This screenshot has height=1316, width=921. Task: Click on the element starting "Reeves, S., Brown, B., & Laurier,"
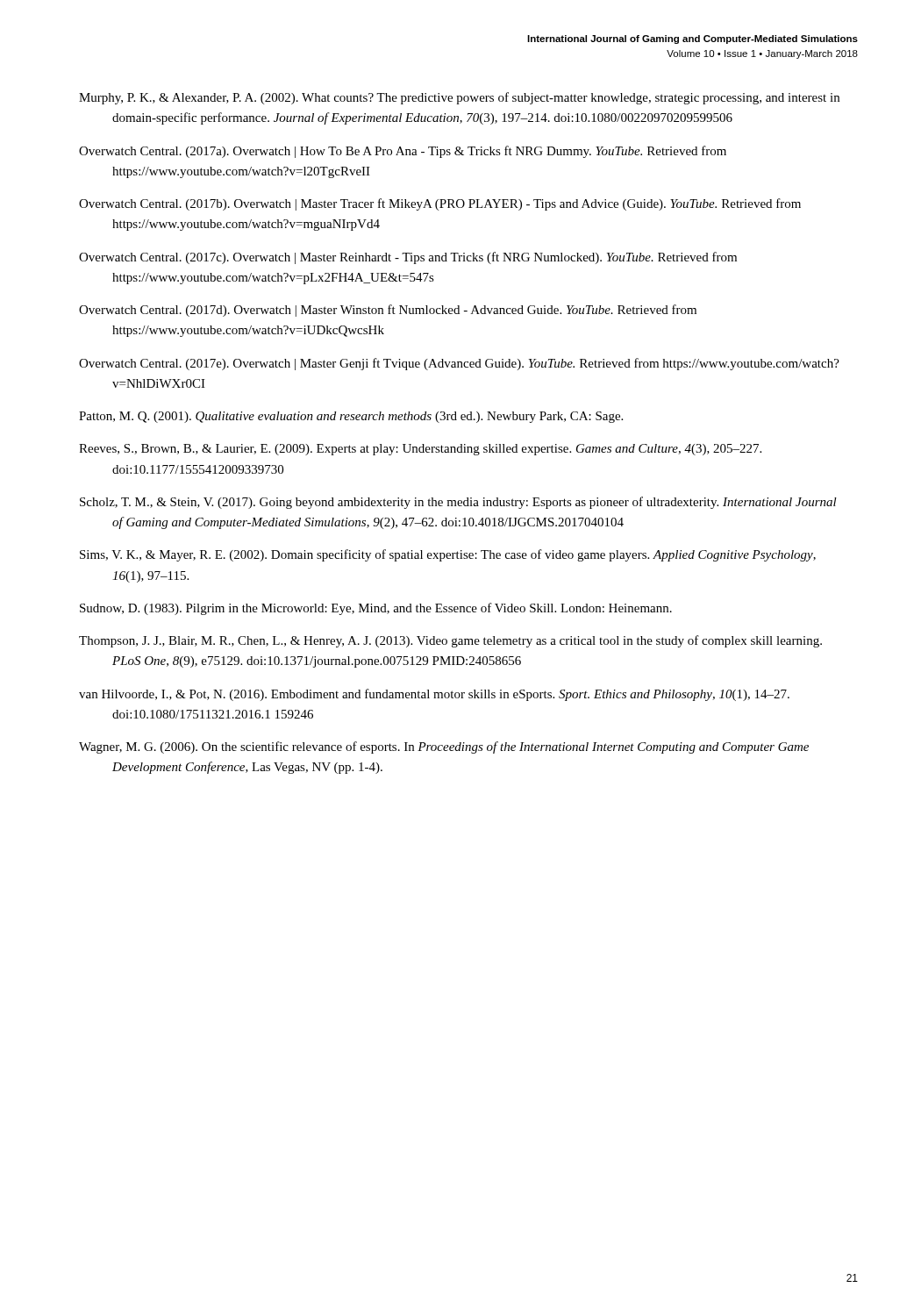click(x=421, y=459)
